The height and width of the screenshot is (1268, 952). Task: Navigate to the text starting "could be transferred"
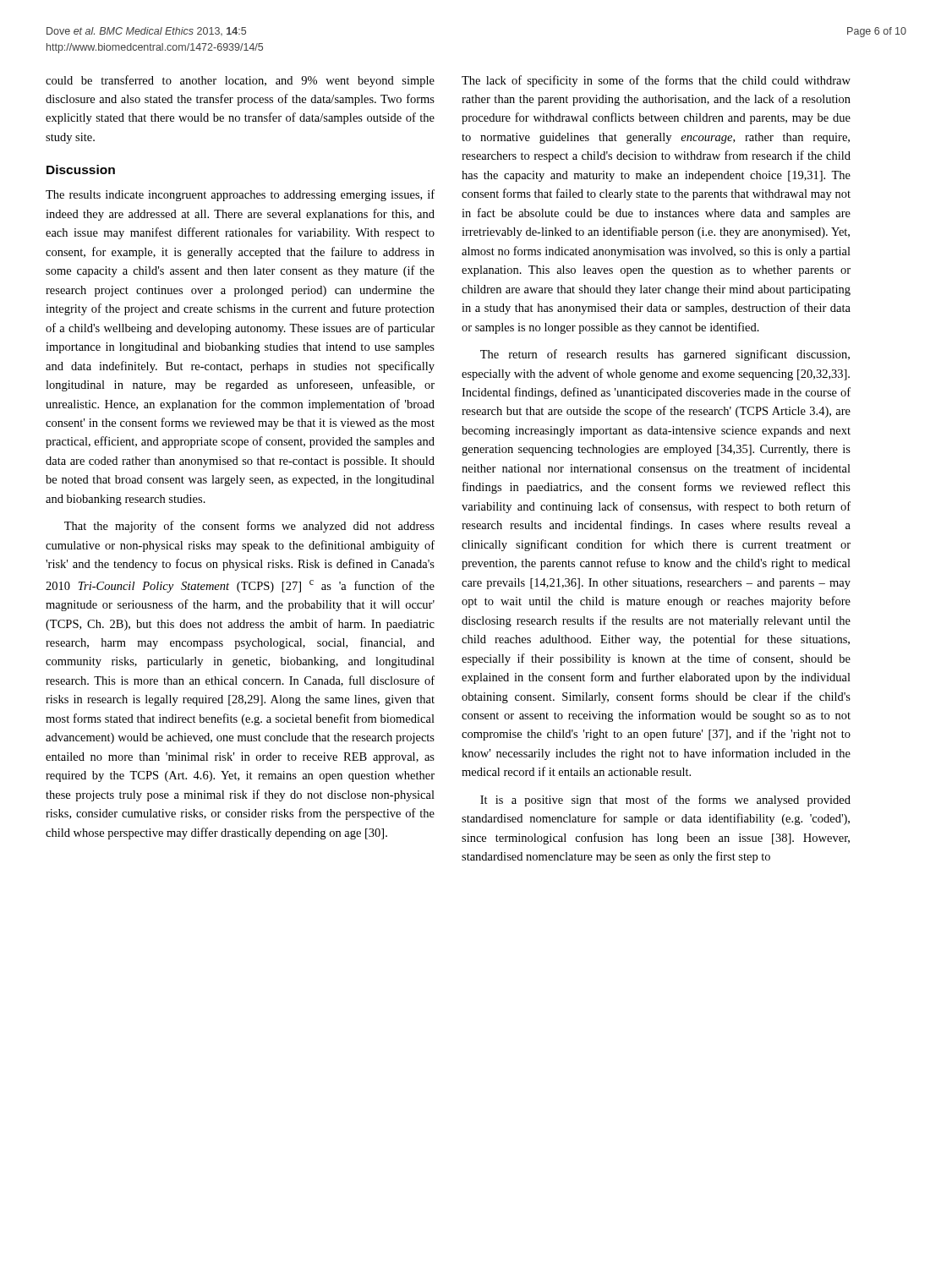click(x=240, y=109)
